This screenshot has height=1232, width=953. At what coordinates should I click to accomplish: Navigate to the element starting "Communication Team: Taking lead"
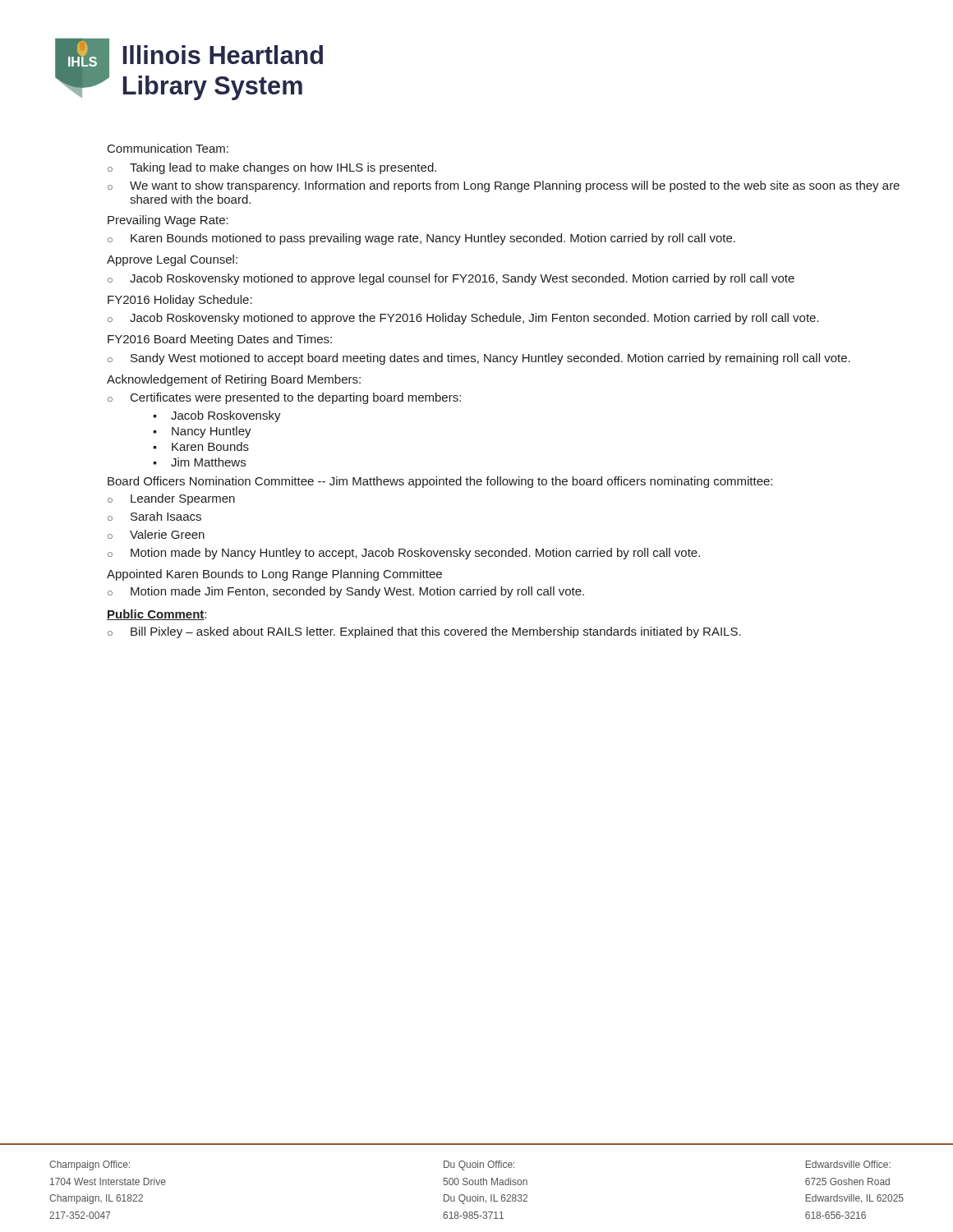(x=505, y=174)
